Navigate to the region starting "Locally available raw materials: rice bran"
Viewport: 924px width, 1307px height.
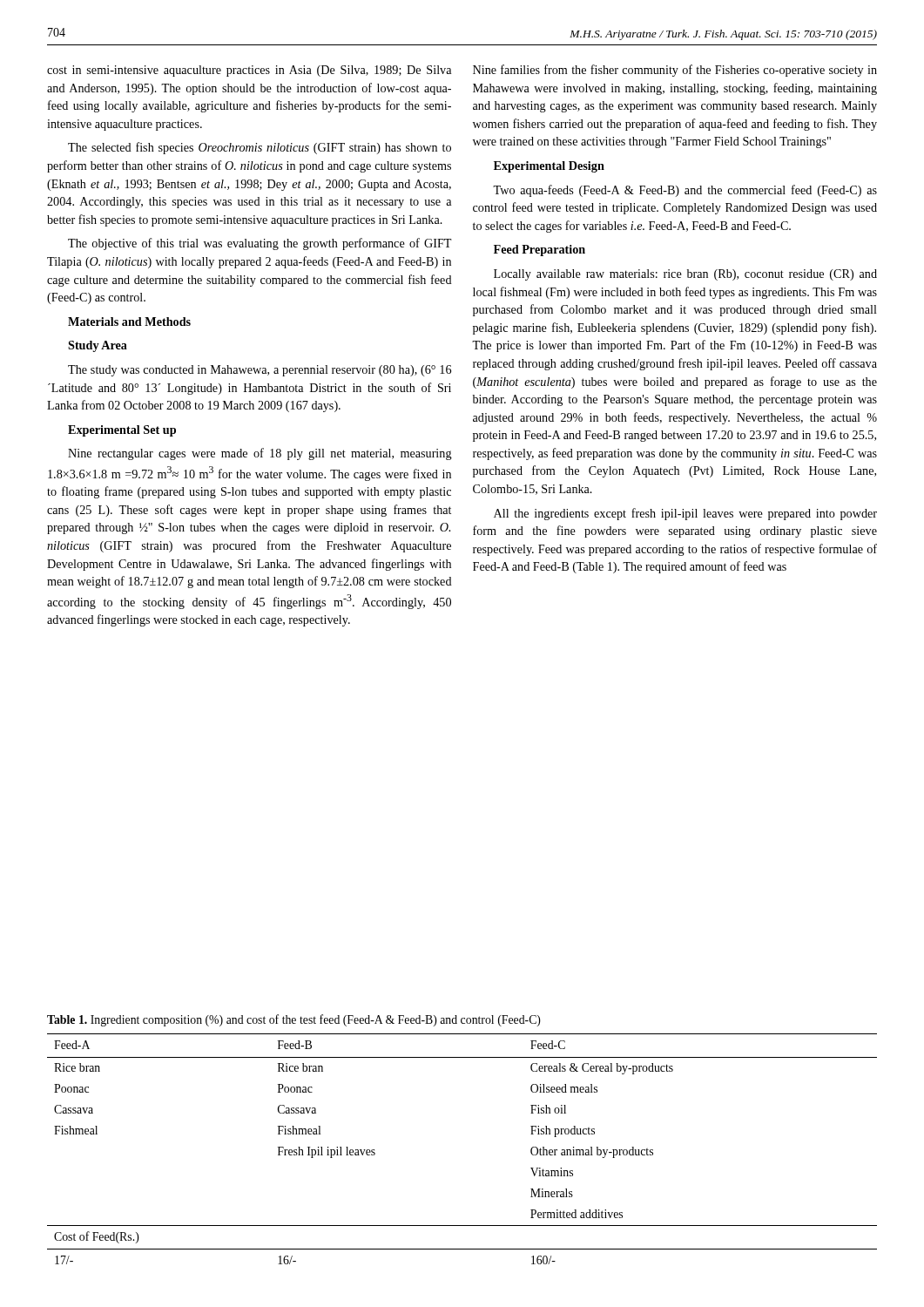coord(675,381)
